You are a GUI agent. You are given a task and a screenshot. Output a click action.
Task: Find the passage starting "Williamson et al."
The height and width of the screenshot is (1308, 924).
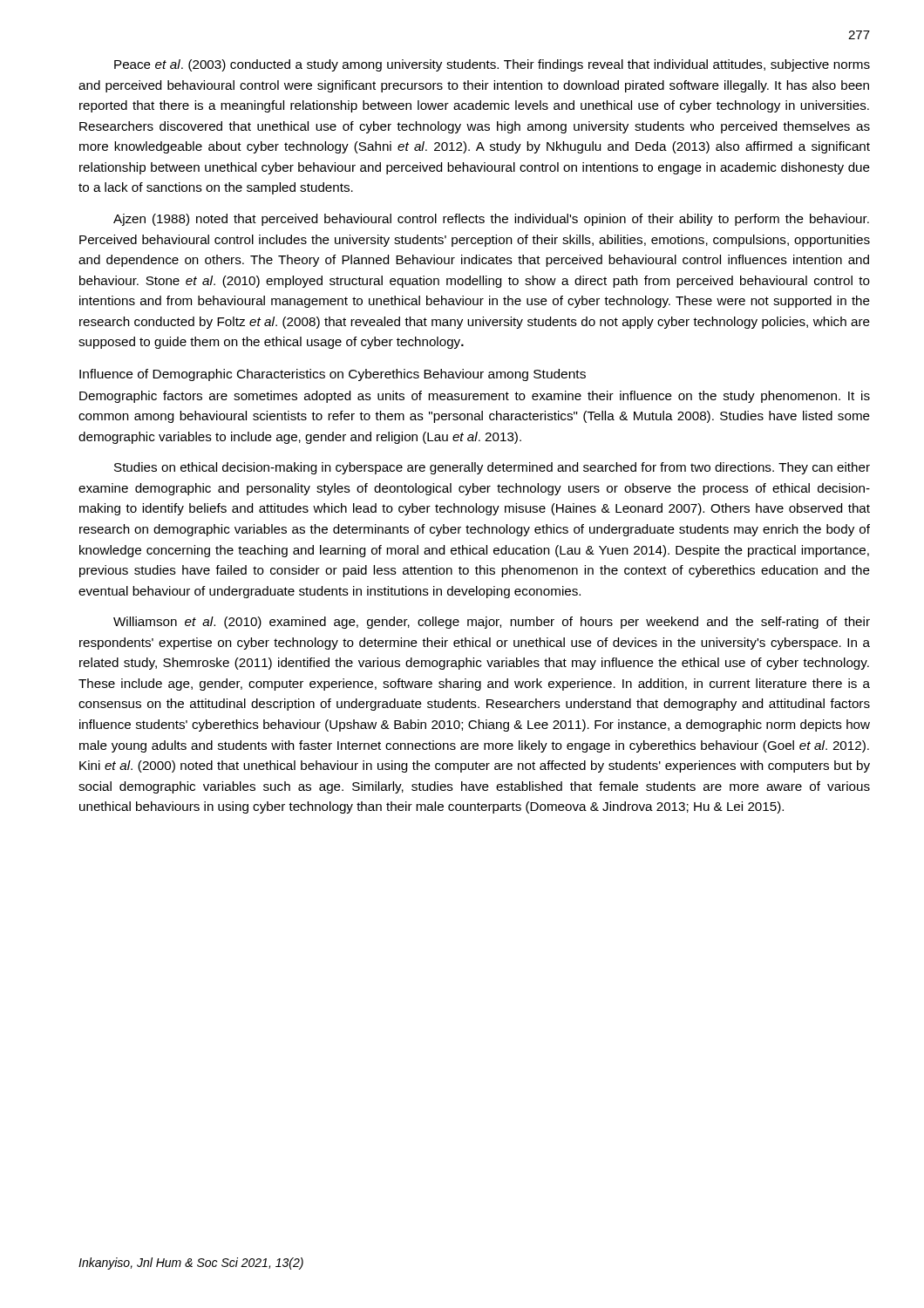pos(474,714)
